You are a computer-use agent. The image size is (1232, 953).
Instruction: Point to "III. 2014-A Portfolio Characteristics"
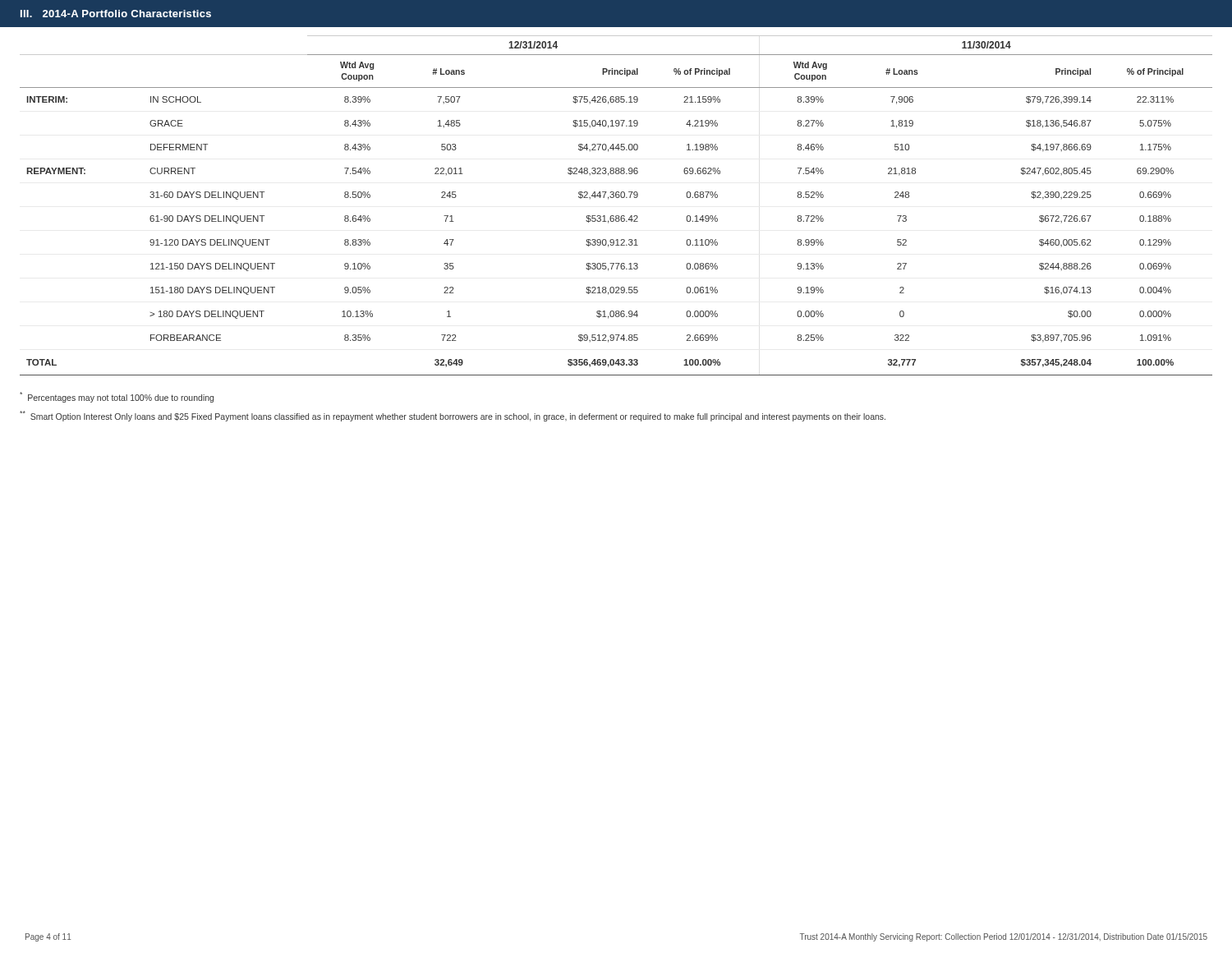[x=116, y=14]
